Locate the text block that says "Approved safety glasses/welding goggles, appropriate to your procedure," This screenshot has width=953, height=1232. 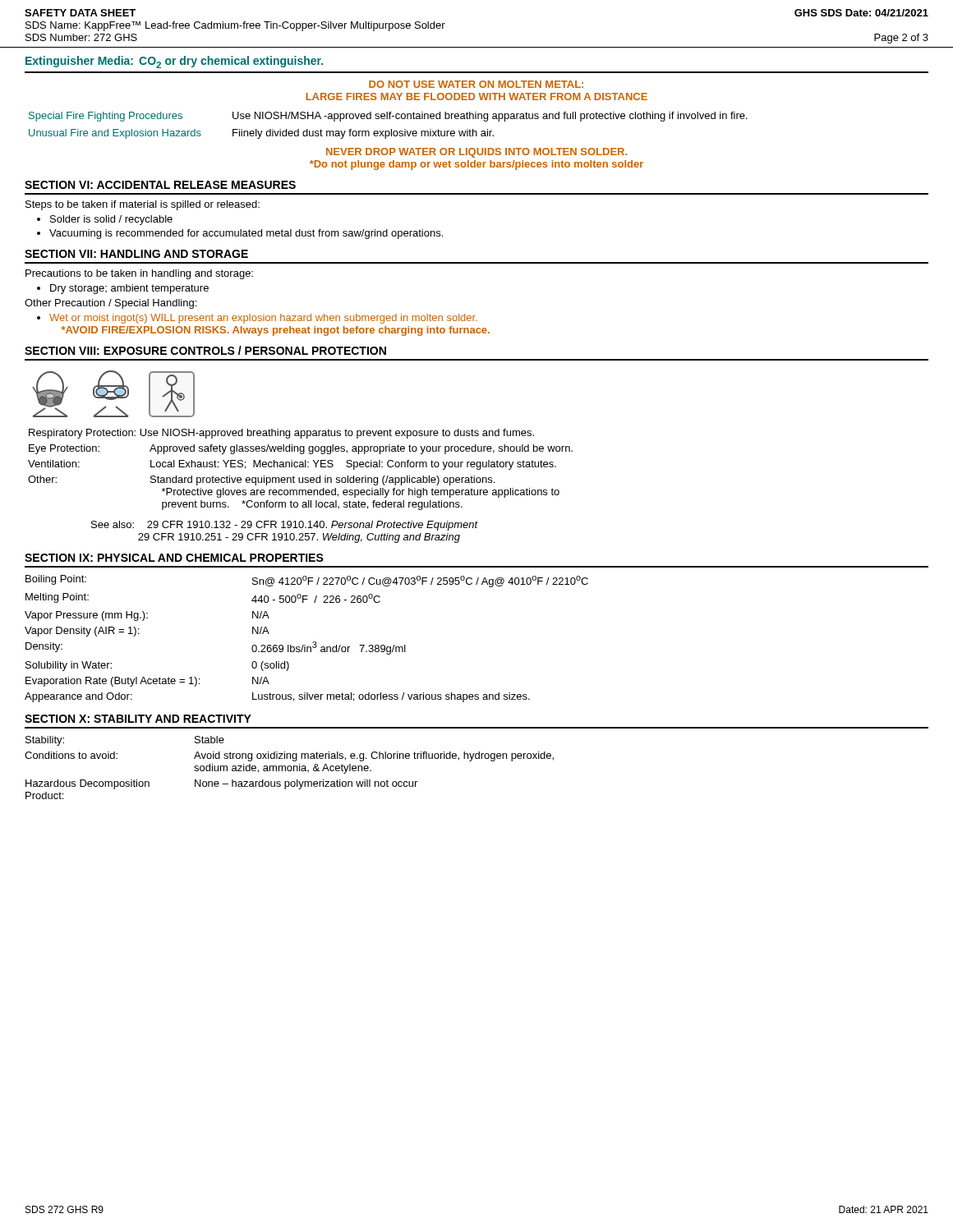(x=361, y=448)
